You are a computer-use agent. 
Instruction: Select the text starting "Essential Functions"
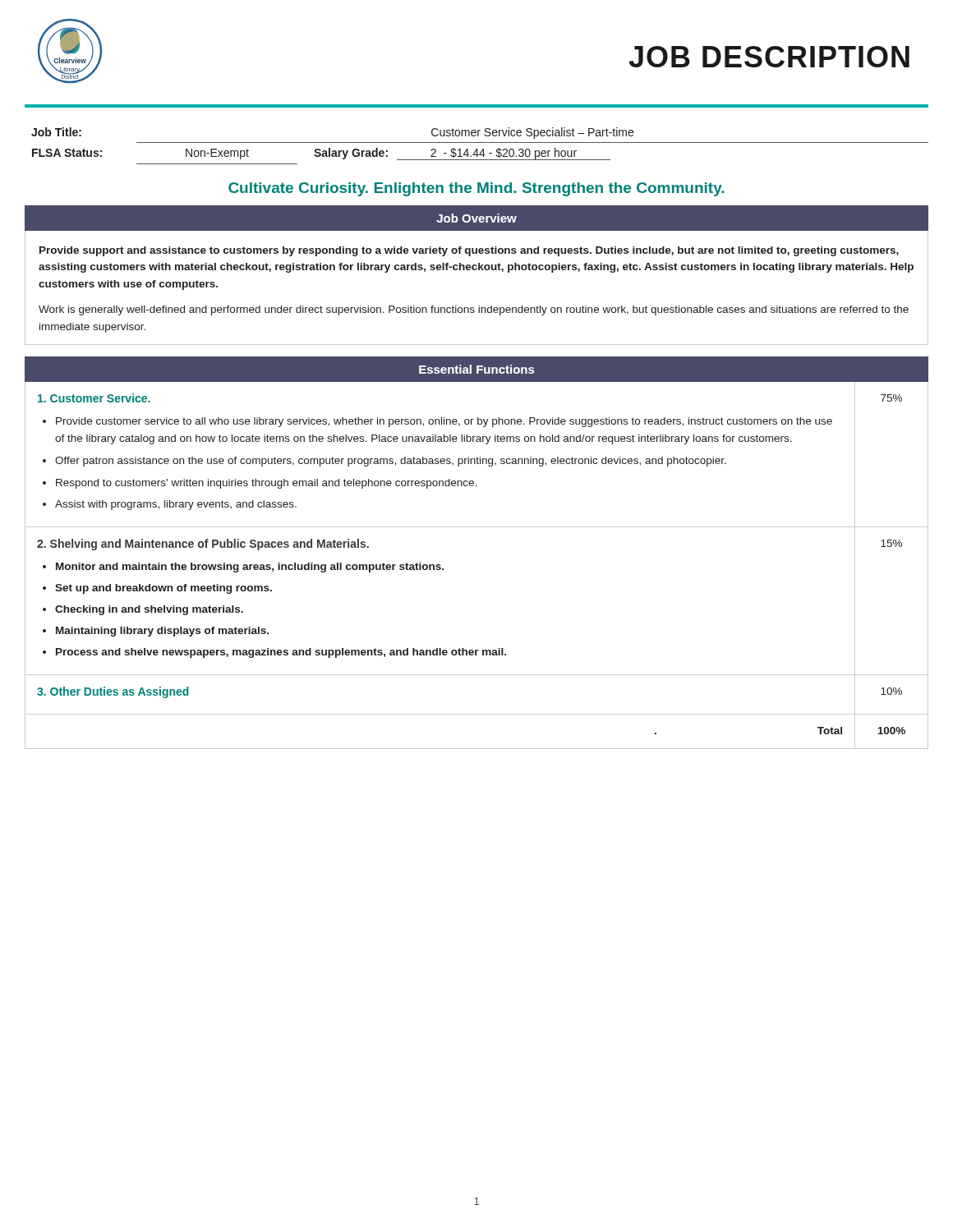coord(476,369)
